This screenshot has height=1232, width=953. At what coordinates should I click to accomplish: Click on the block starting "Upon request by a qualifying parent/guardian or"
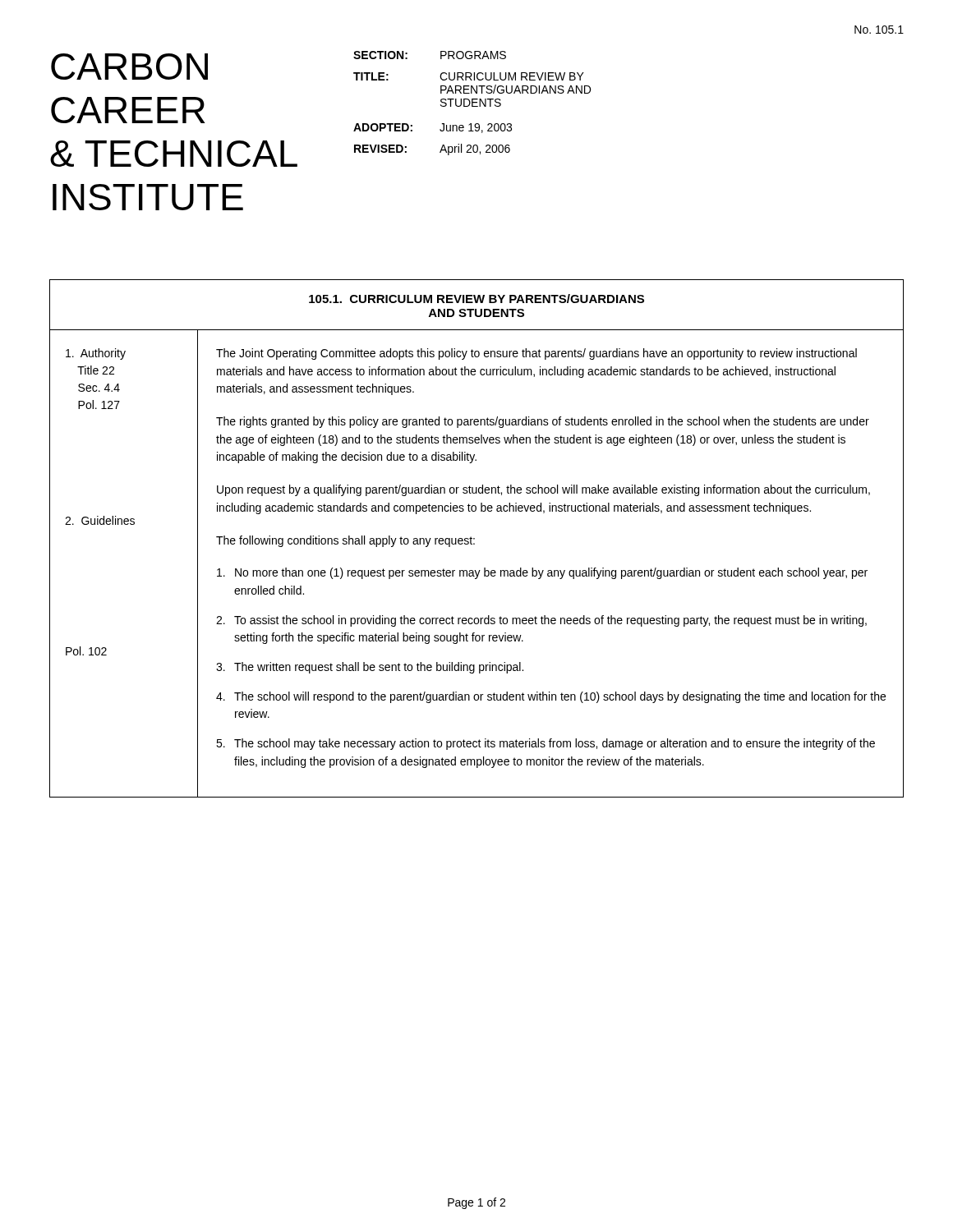(x=551, y=499)
